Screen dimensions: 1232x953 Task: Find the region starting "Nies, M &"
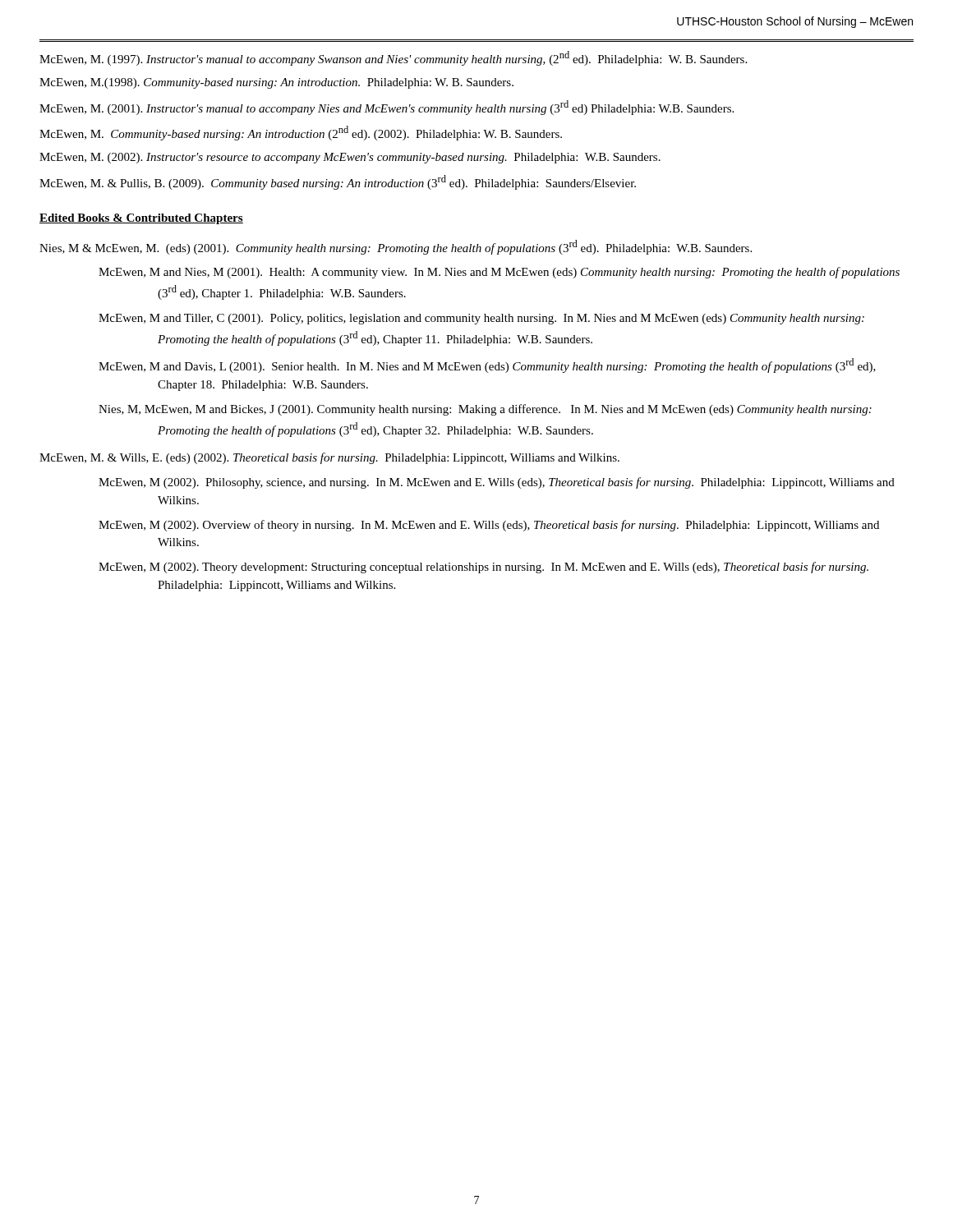coord(396,246)
